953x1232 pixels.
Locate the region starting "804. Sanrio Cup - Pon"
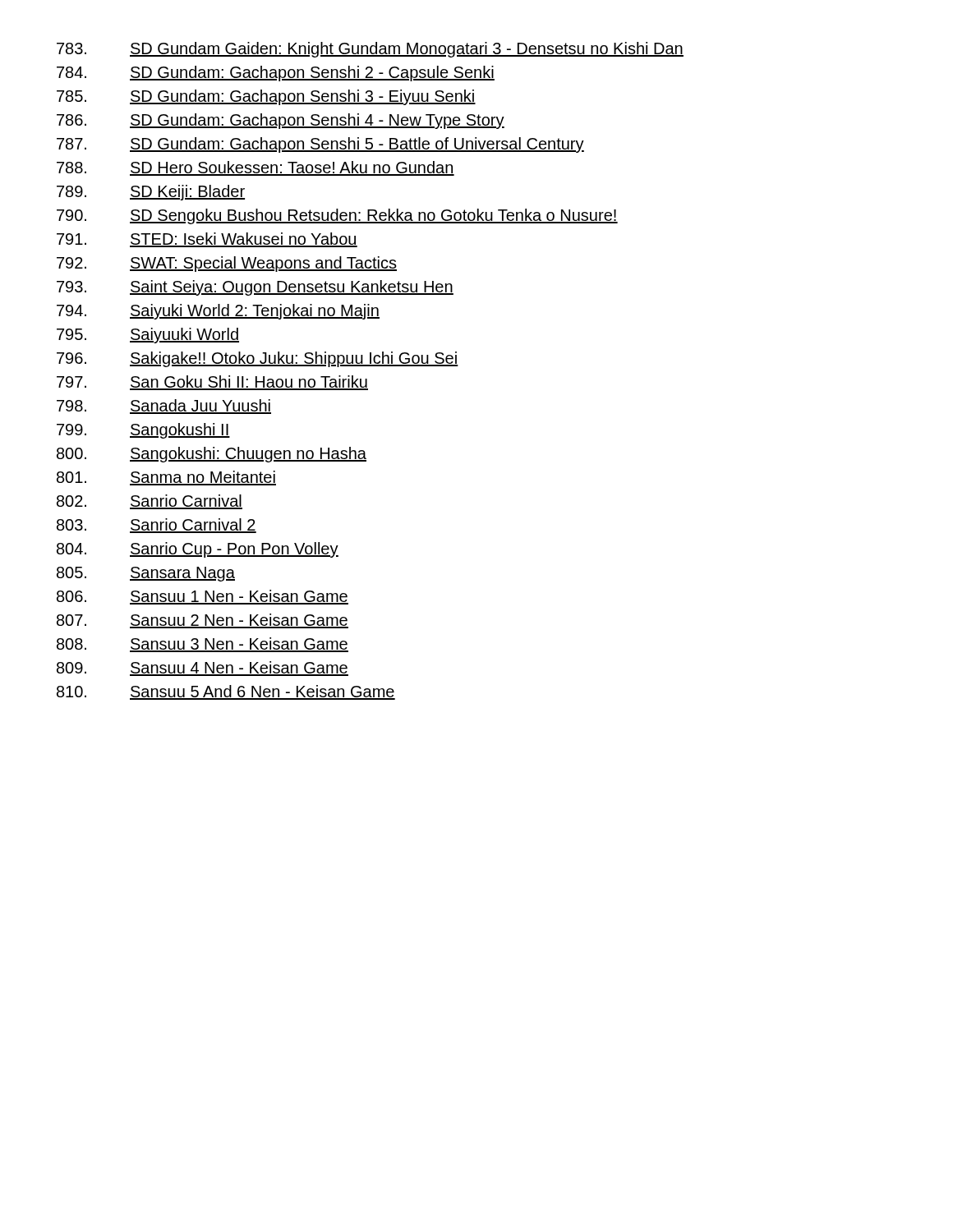(x=197, y=549)
